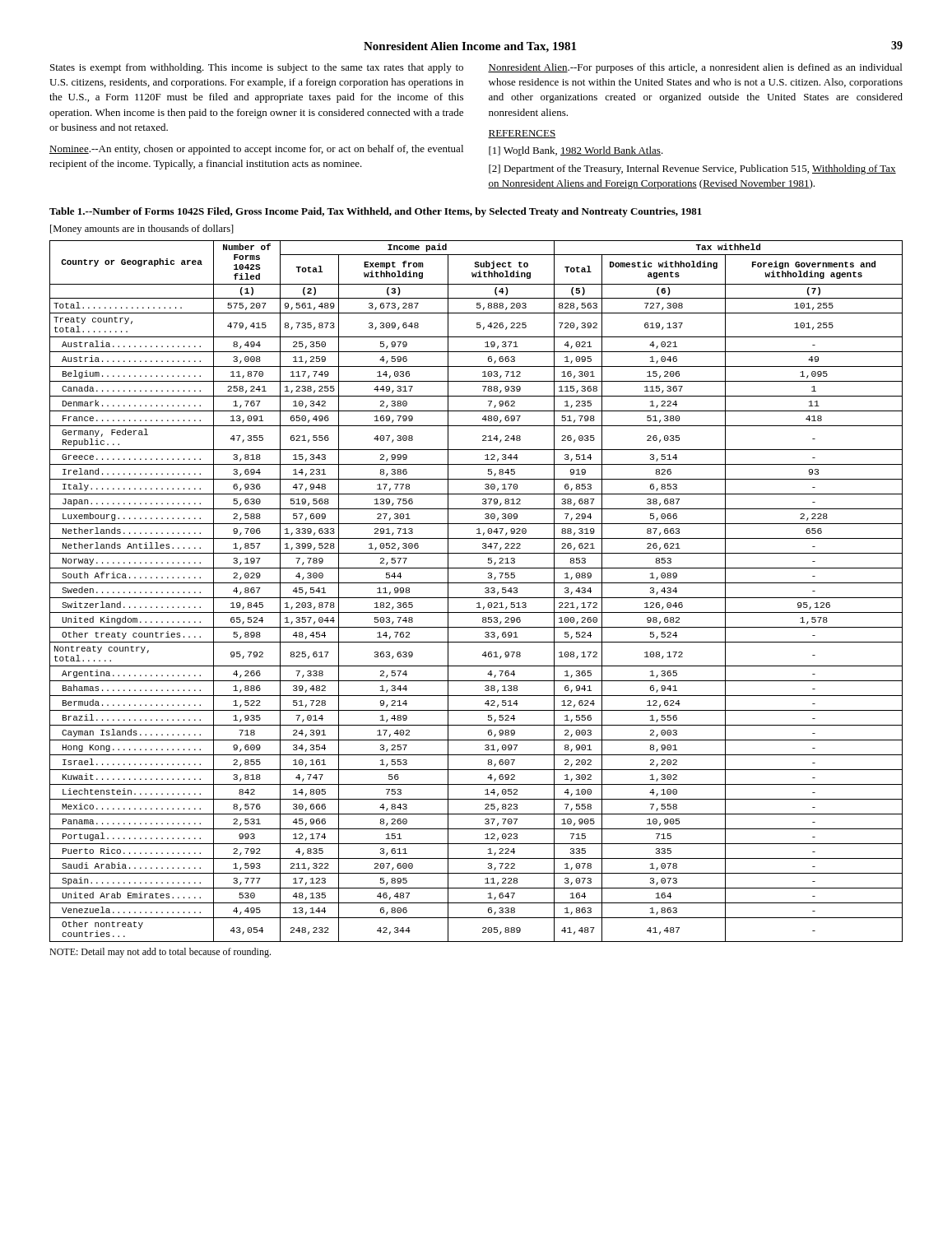The width and height of the screenshot is (952, 1234).
Task: Point to the element starting "Table 1.--Number of Forms 1042S Filed, Gross"
Action: click(x=376, y=211)
